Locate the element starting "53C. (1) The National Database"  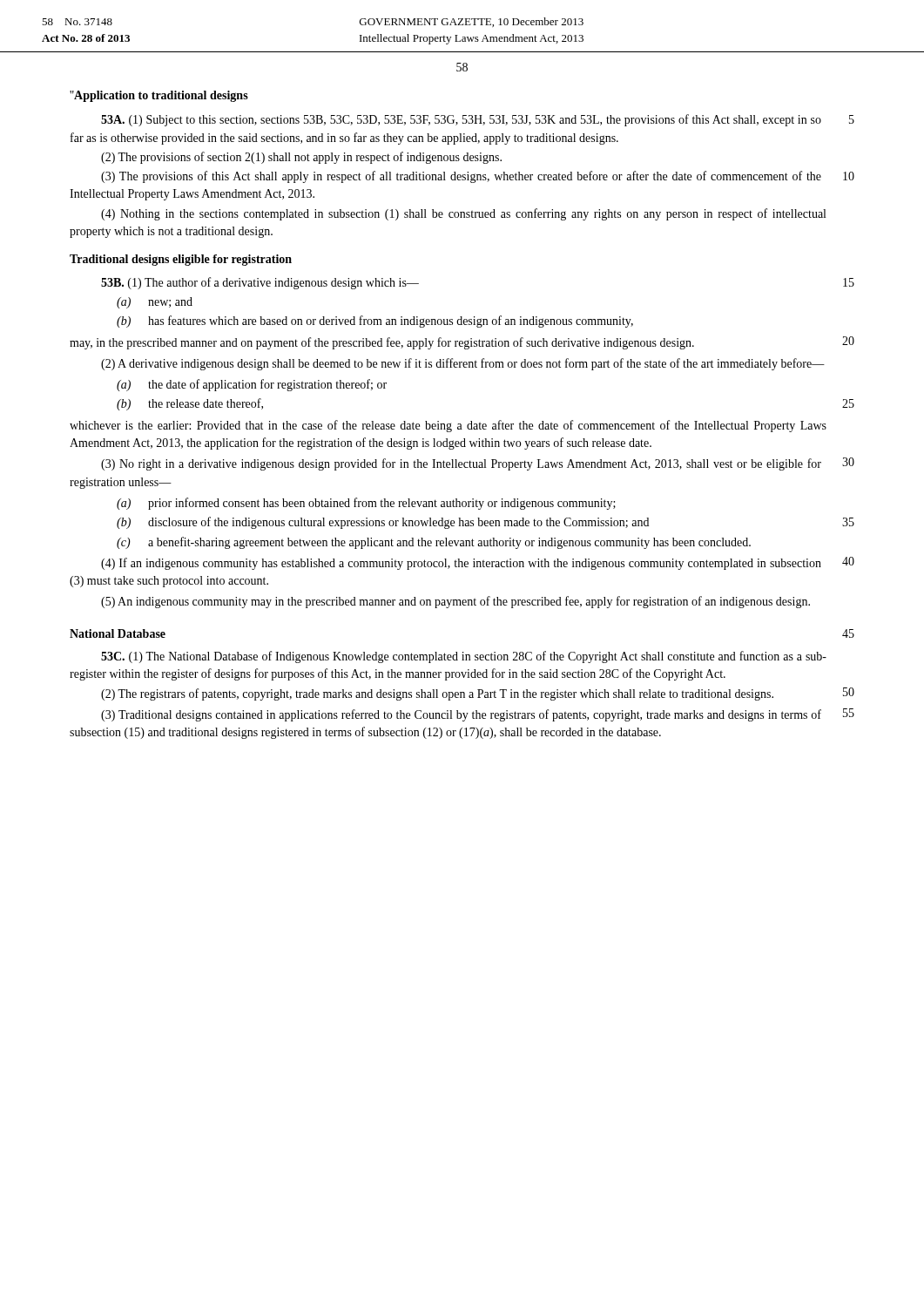(462, 696)
